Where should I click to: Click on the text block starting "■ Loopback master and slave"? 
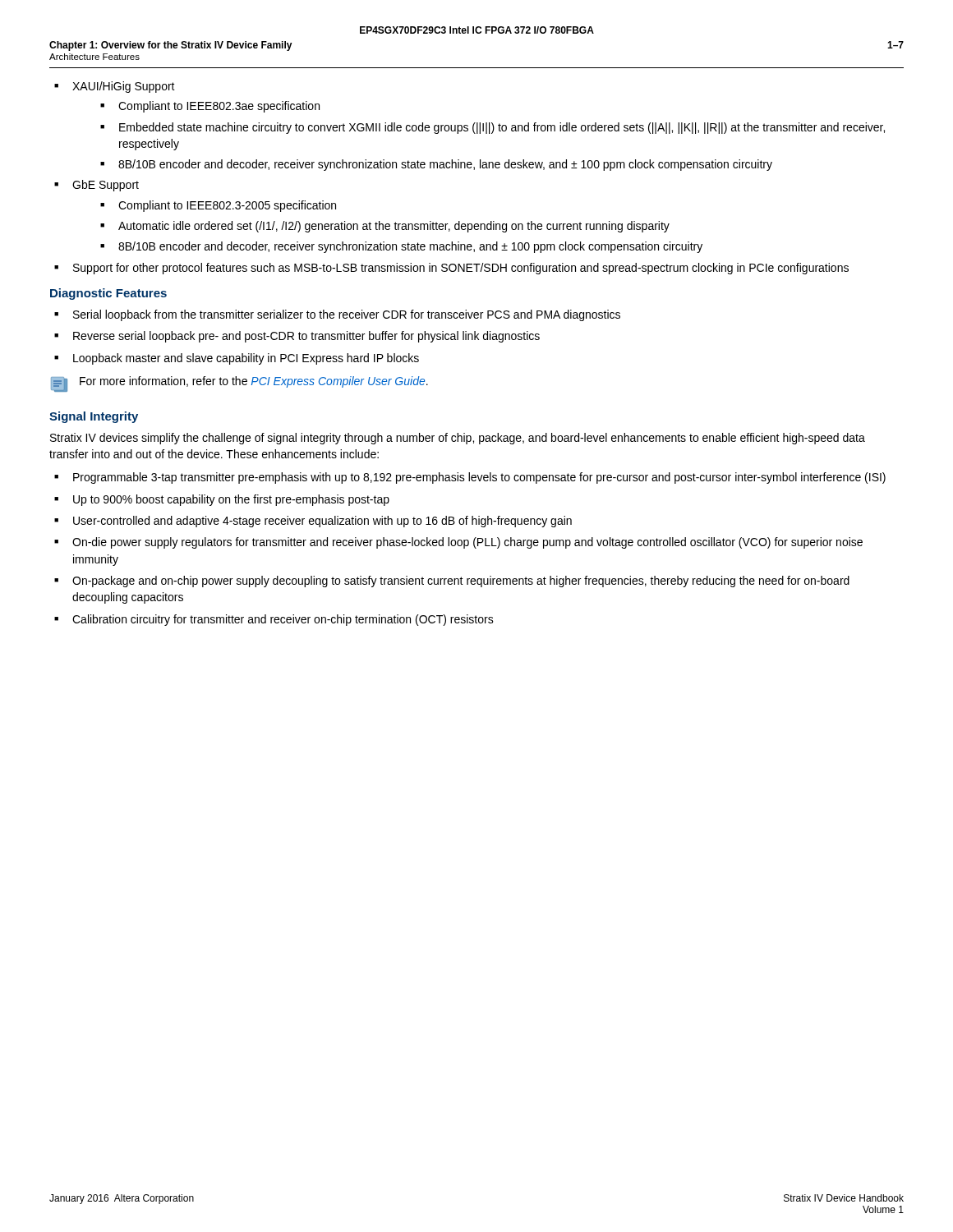tap(237, 358)
